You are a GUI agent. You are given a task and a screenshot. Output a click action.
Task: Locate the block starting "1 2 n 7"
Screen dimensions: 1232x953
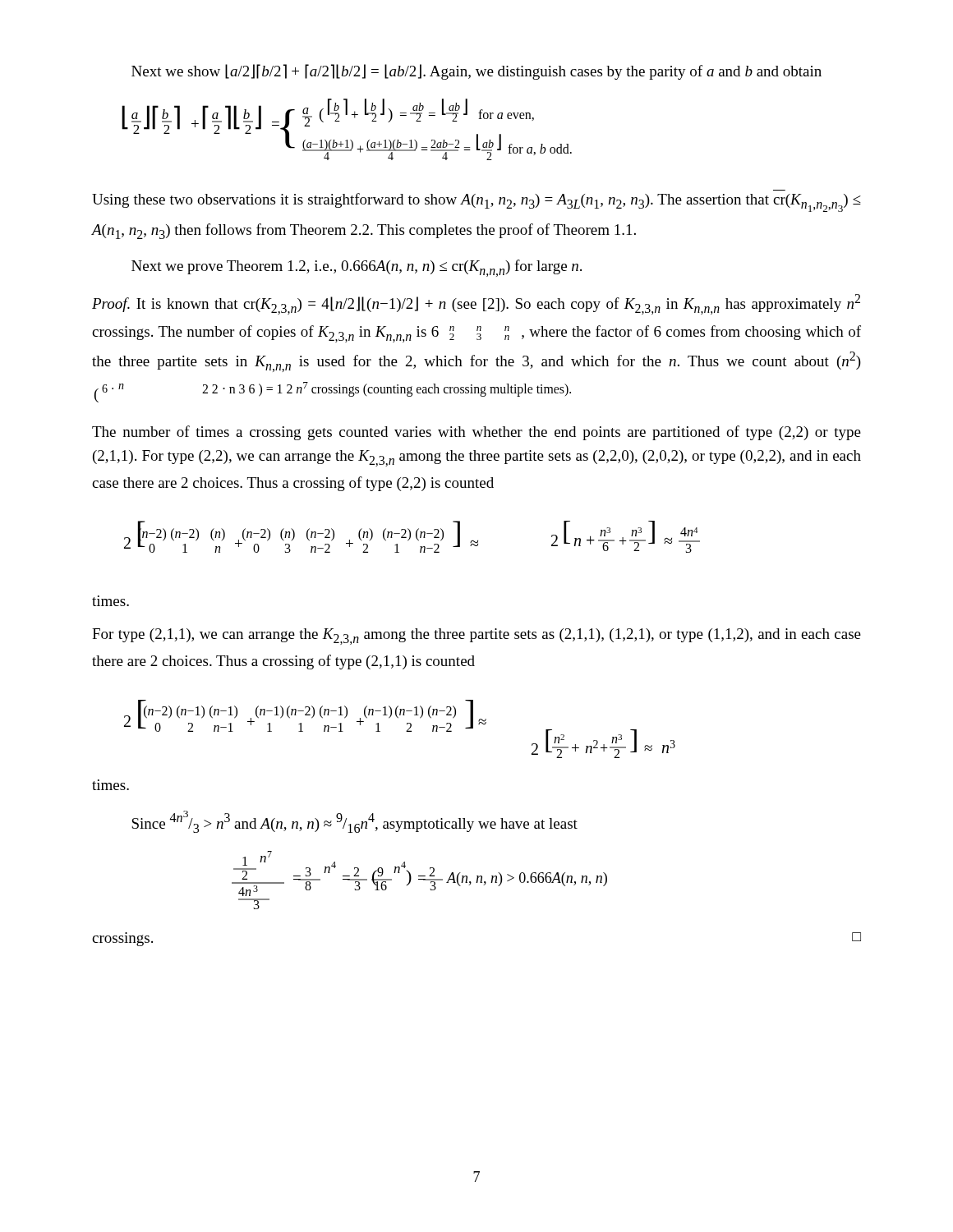pos(476,878)
